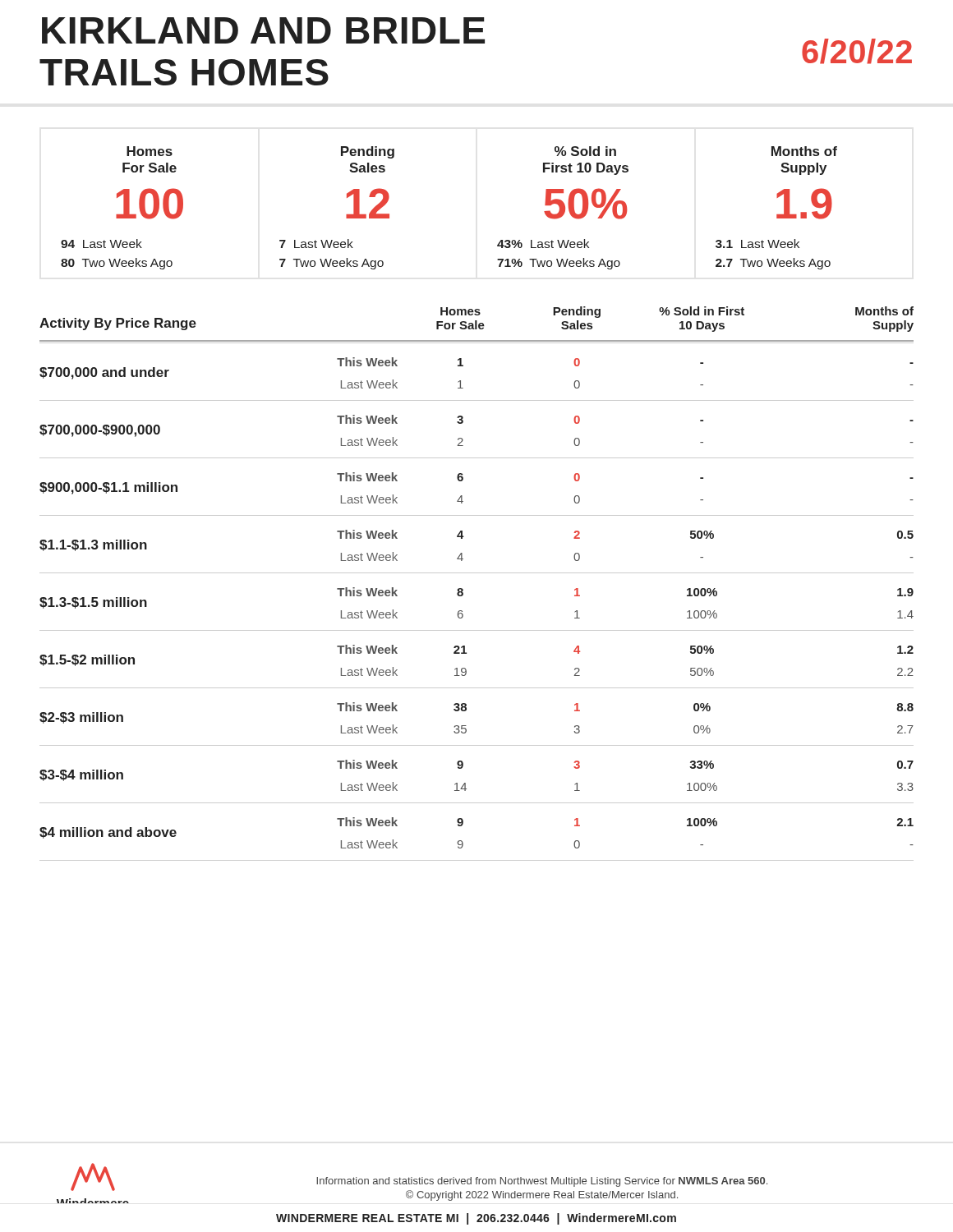Click on the element starting "% Sold inFirst 10"

(586, 208)
